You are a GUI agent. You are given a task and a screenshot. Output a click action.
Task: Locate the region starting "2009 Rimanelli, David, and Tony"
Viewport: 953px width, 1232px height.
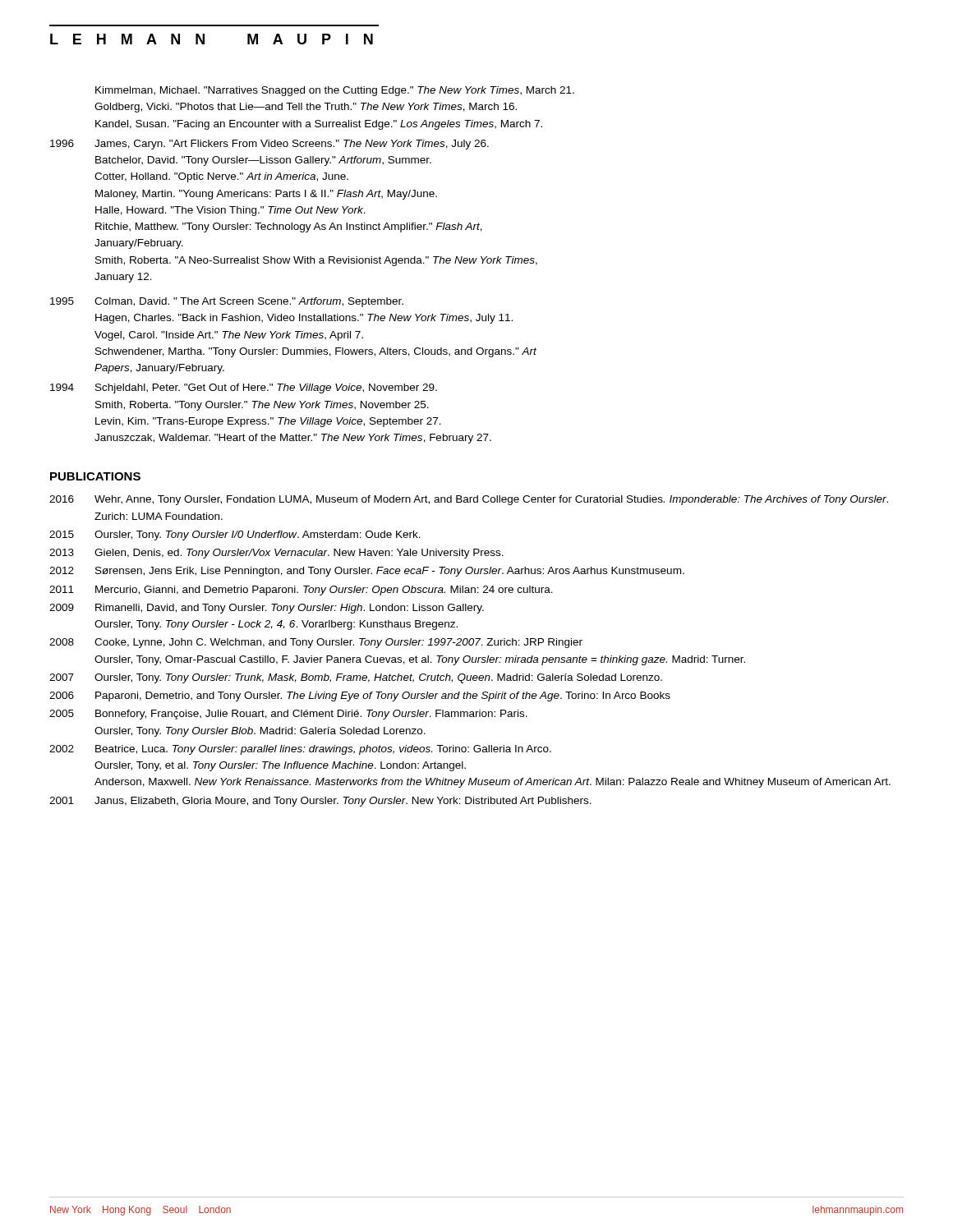coord(476,616)
